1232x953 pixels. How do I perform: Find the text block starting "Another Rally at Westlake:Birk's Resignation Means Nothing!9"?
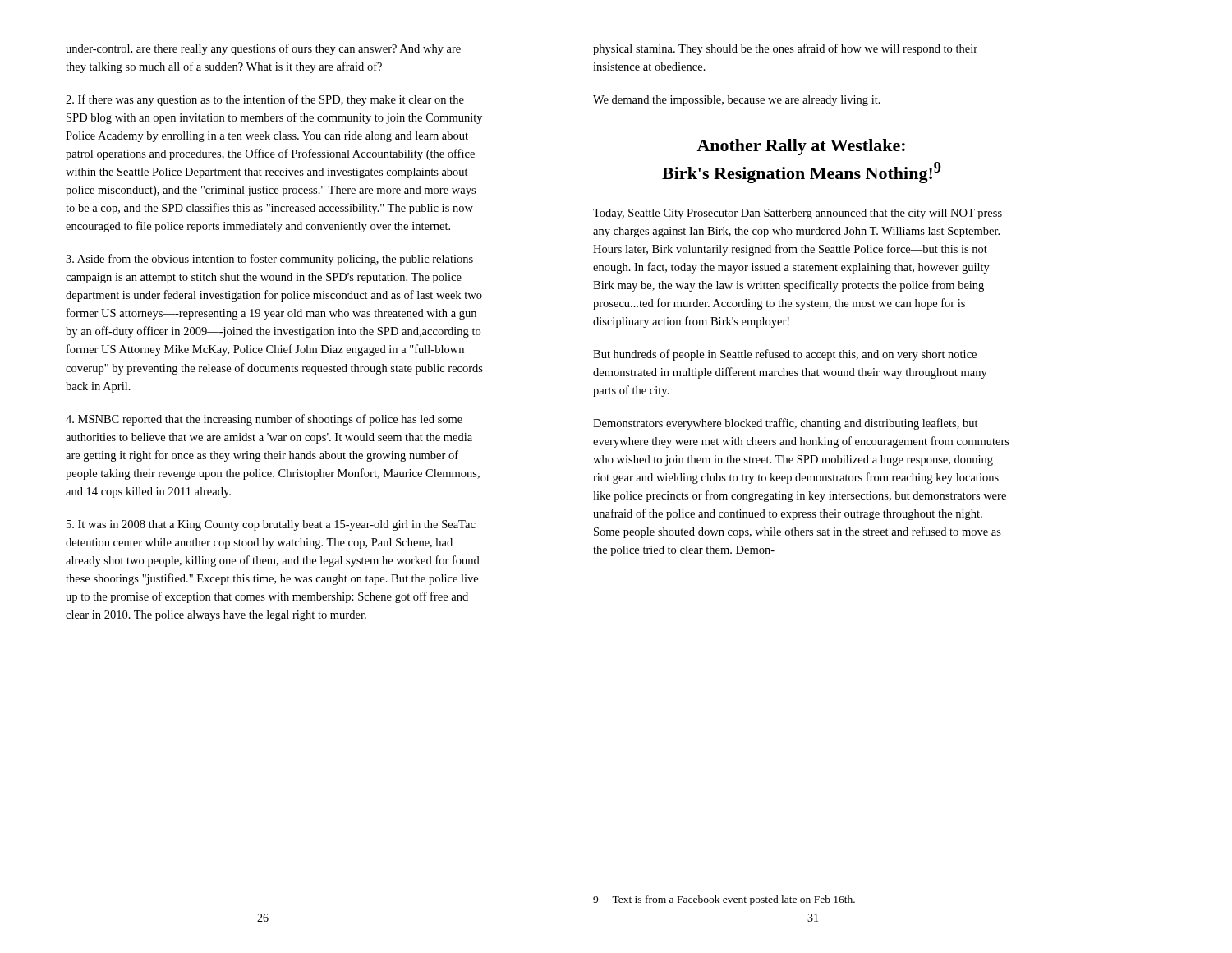click(x=802, y=159)
